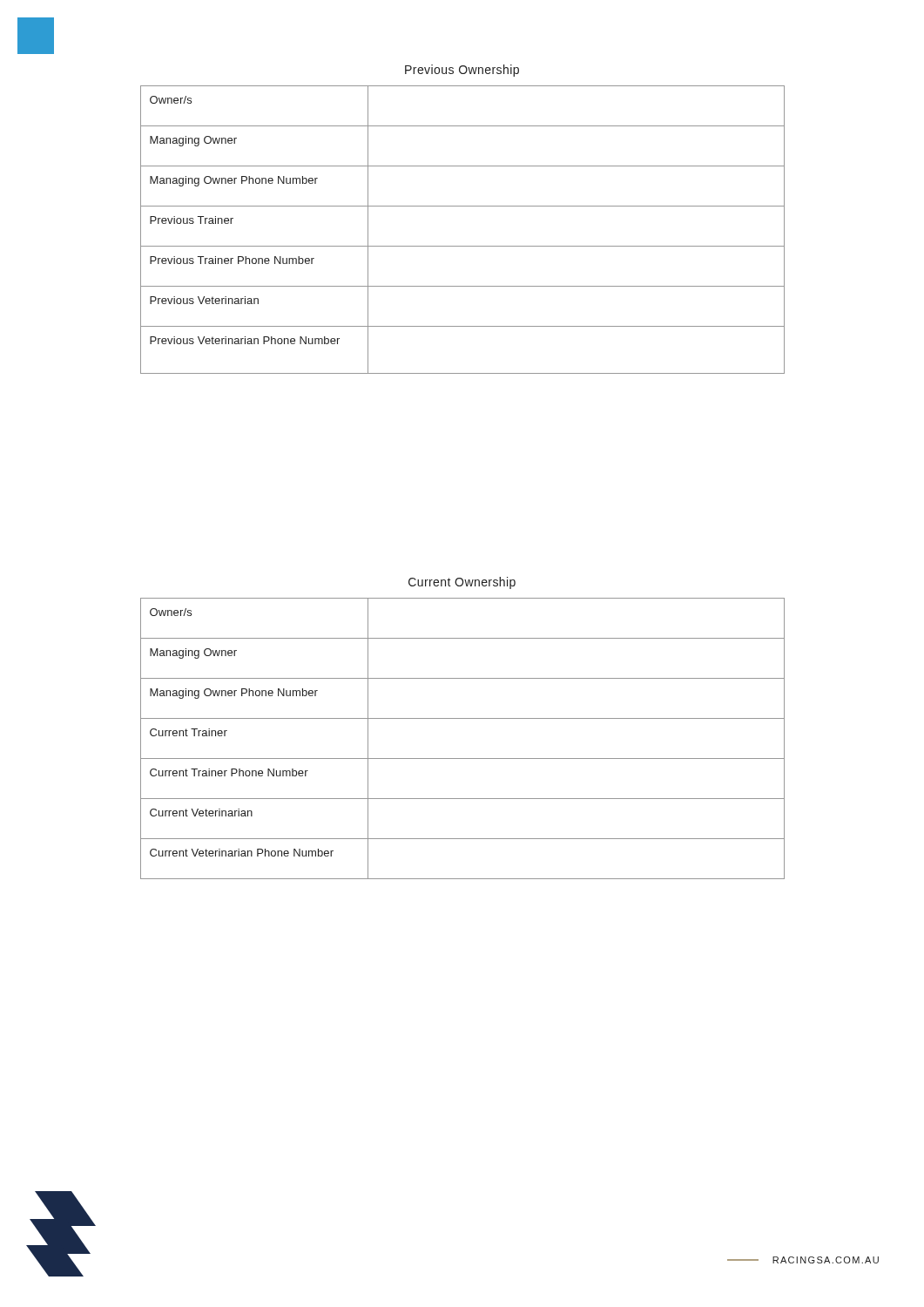Find the logo
This screenshot has width=924, height=1307.
tap(65, 1232)
